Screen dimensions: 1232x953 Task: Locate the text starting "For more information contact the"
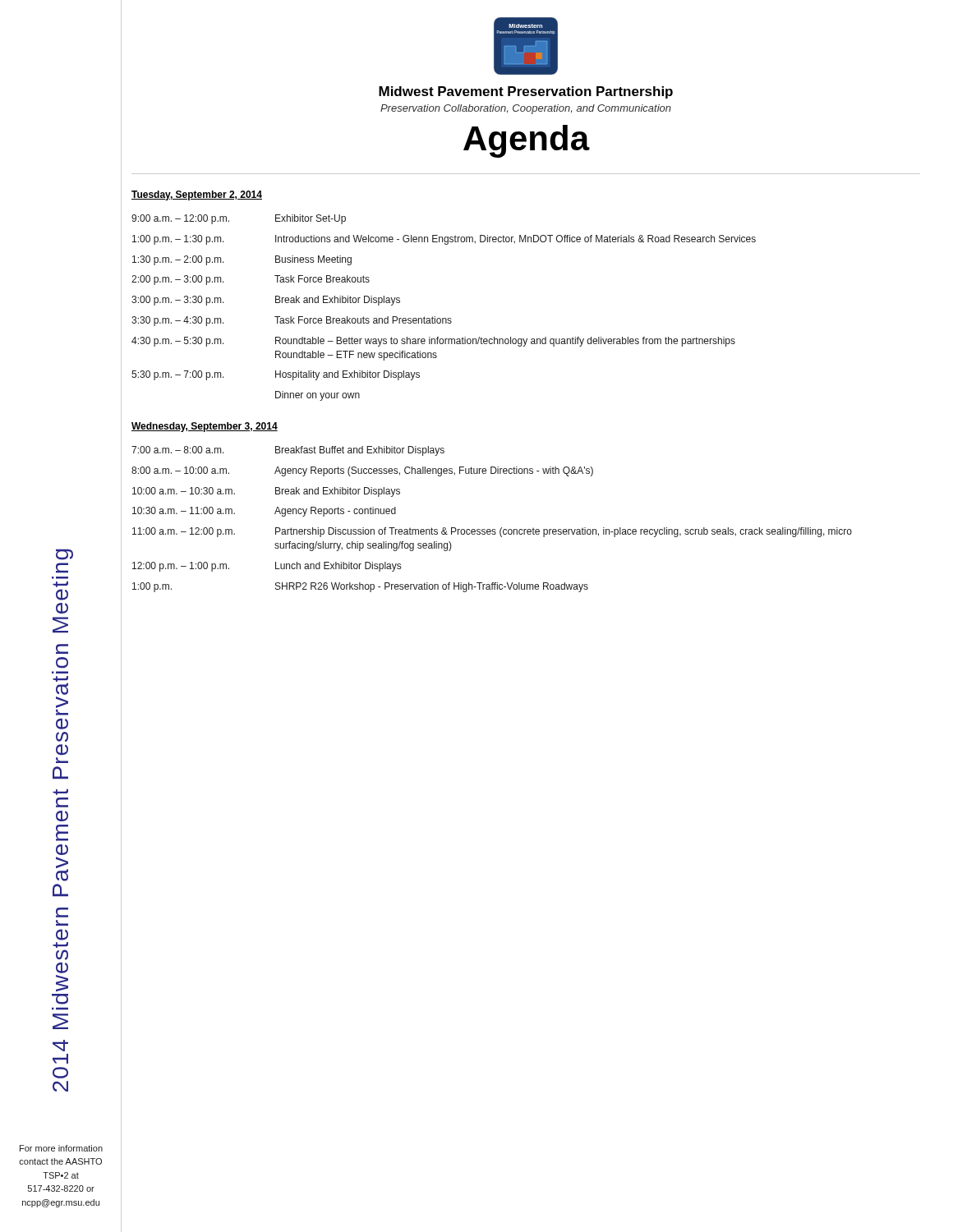coord(61,1175)
